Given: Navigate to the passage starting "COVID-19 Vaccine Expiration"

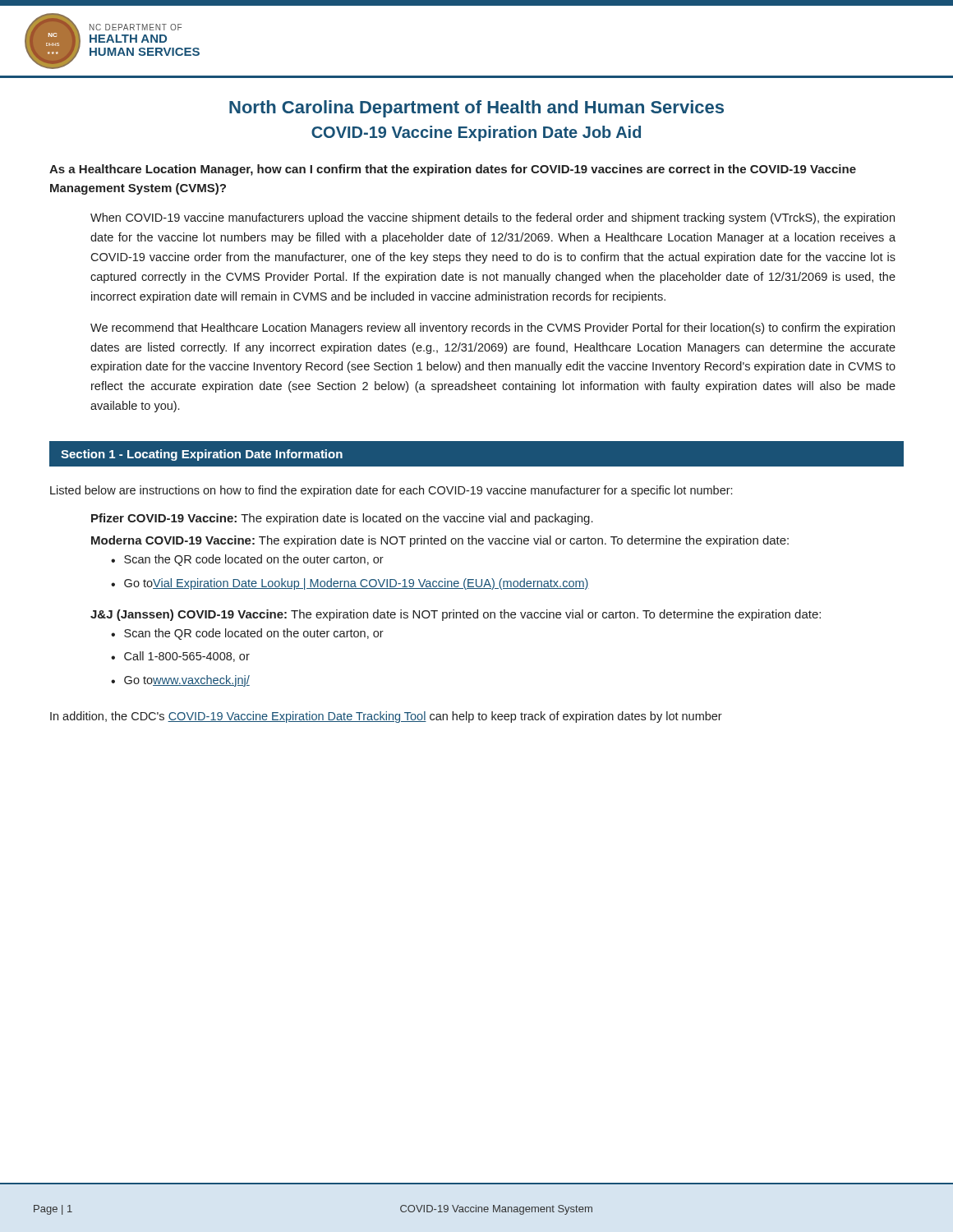Looking at the screenshot, I should 476,132.
